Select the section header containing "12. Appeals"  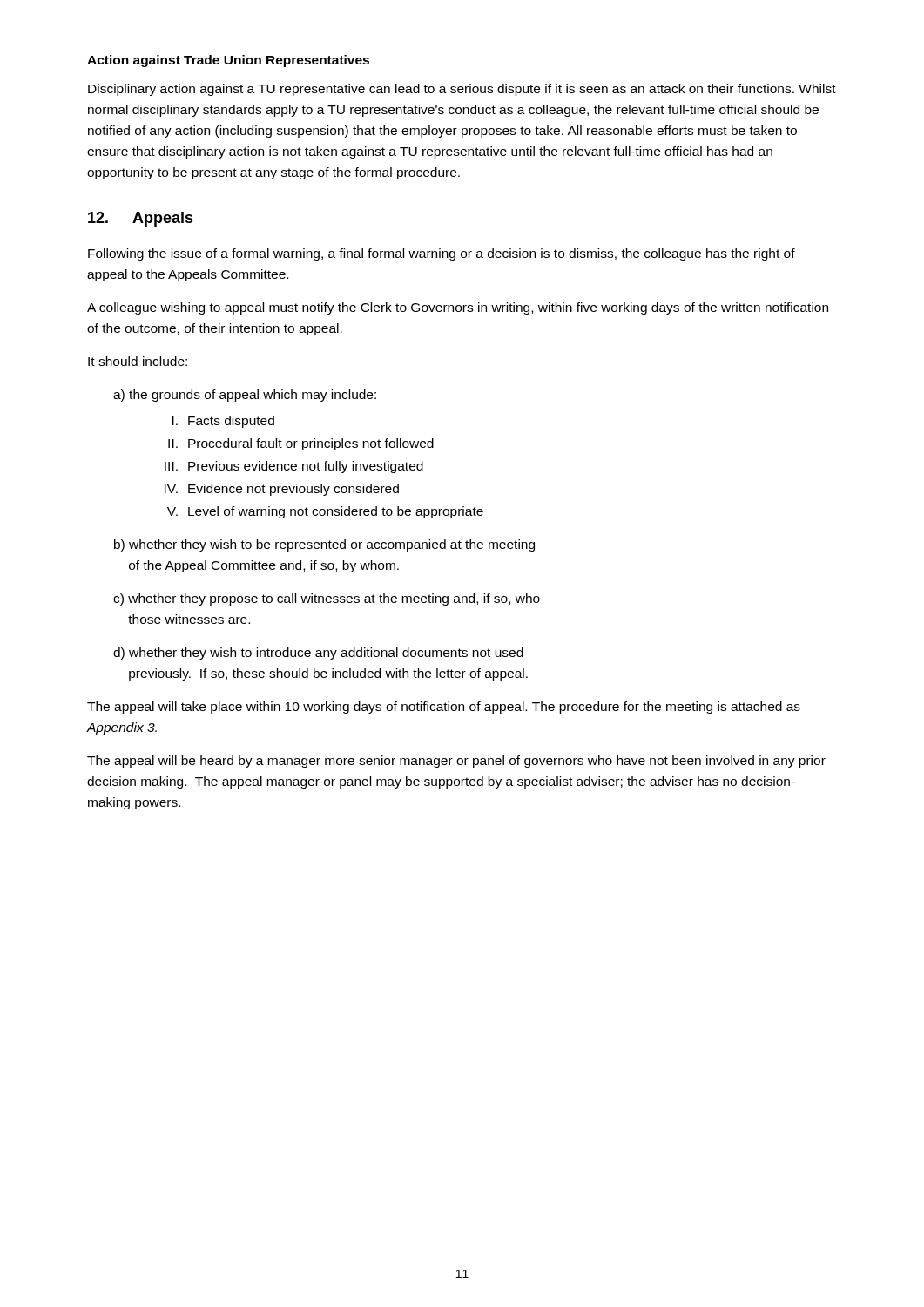click(140, 218)
